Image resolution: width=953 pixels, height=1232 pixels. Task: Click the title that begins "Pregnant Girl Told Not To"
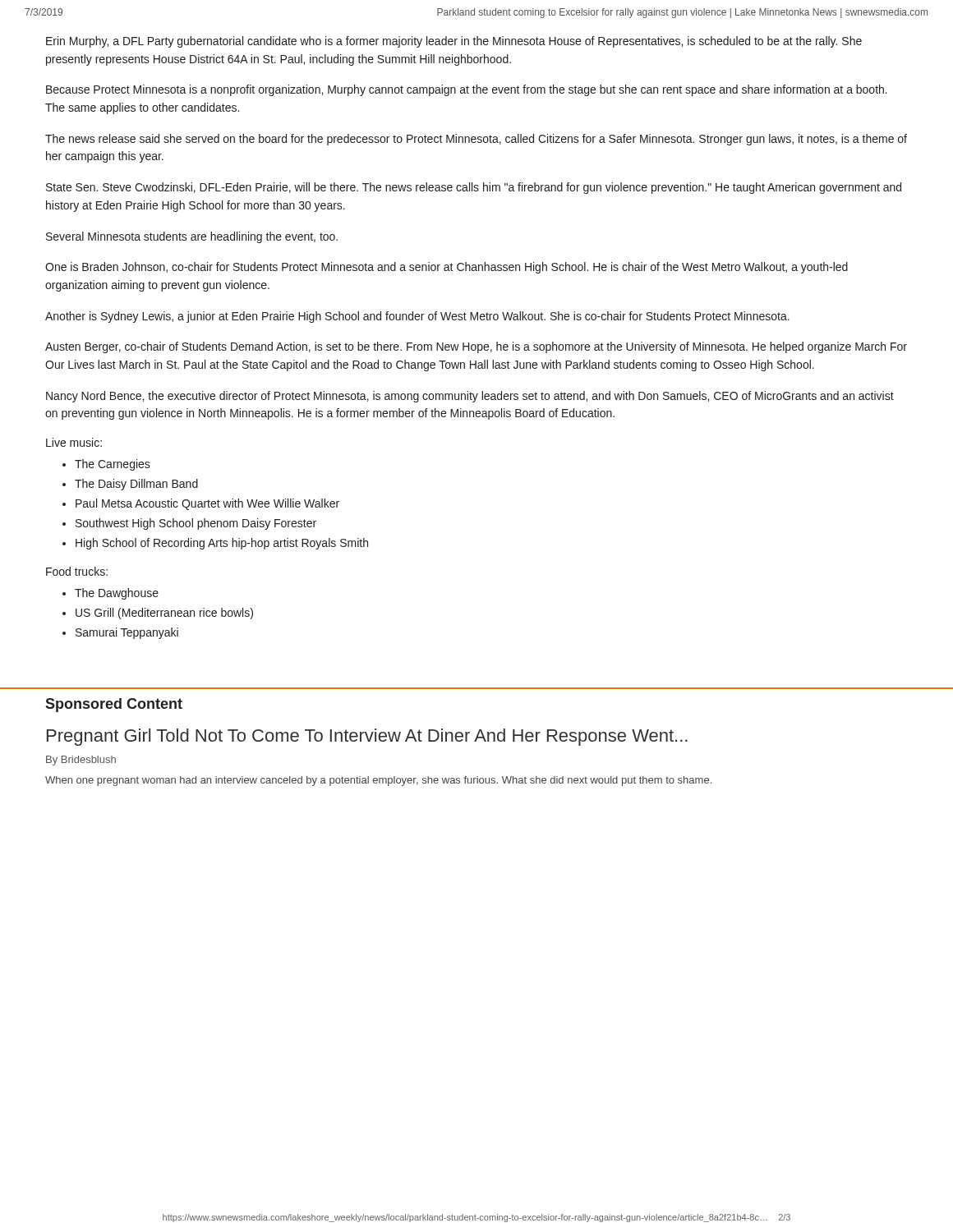[x=367, y=736]
